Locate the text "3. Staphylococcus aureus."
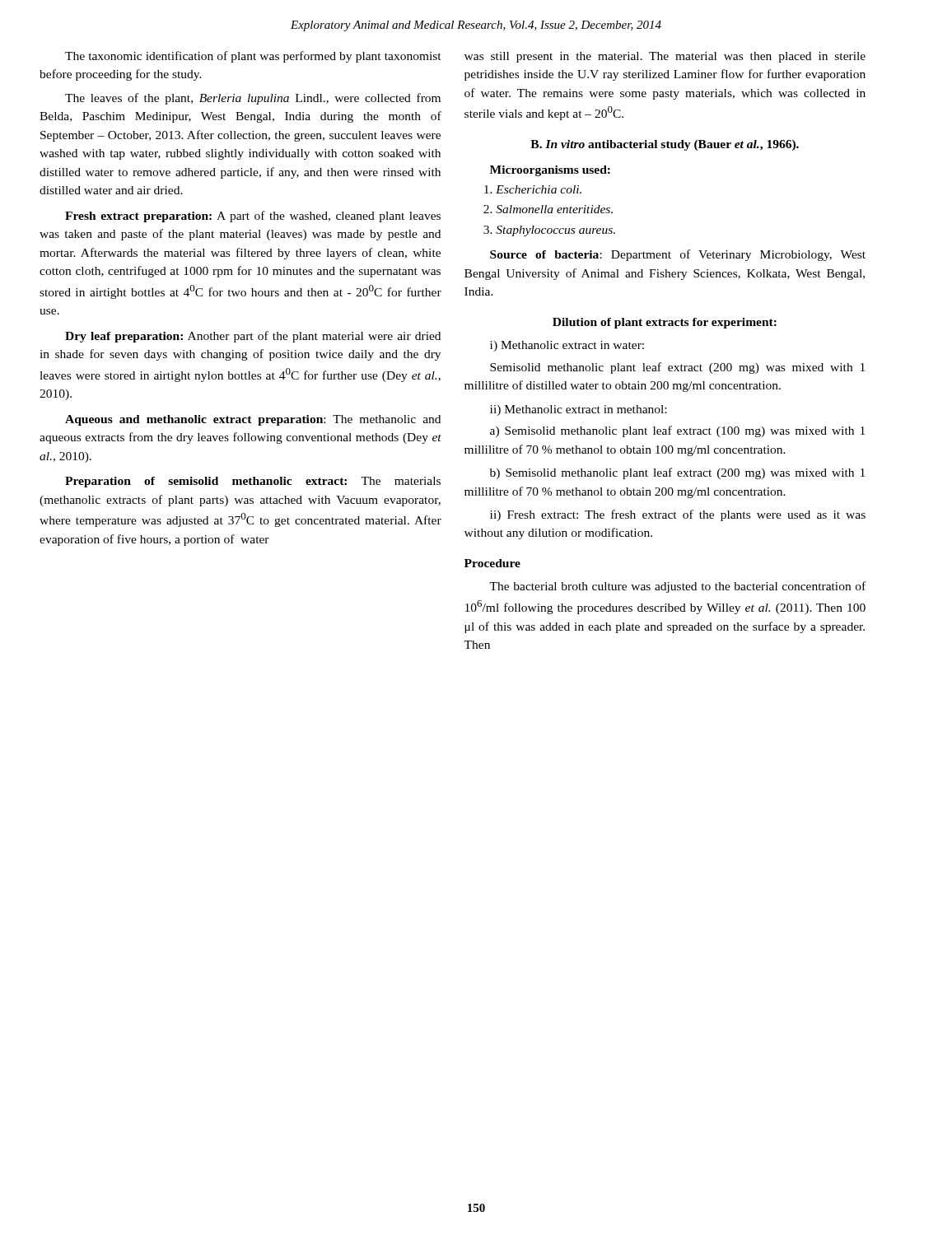Screen dimensions: 1235x952 click(549, 231)
